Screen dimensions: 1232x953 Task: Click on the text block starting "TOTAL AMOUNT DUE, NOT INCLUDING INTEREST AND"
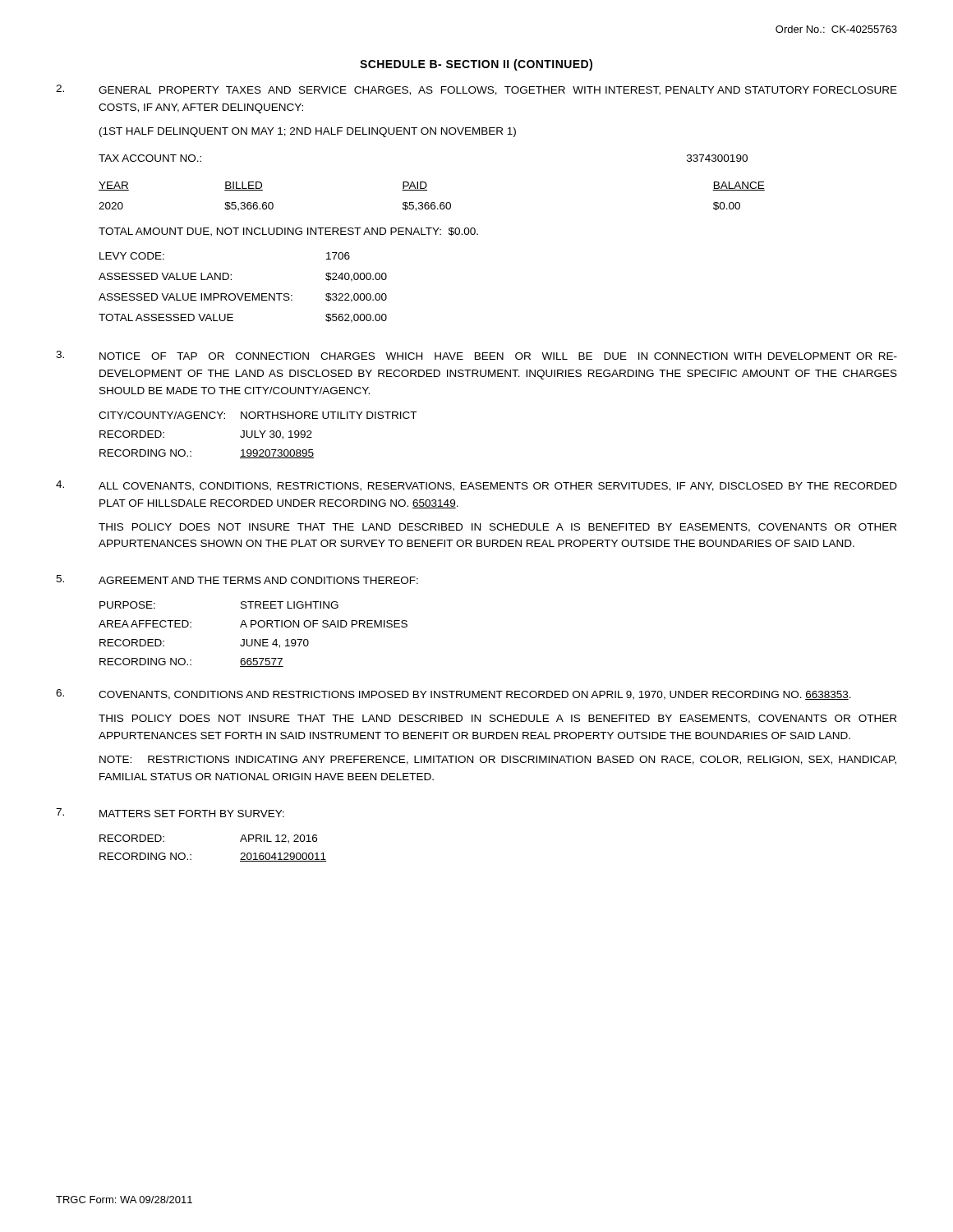[289, 231]
